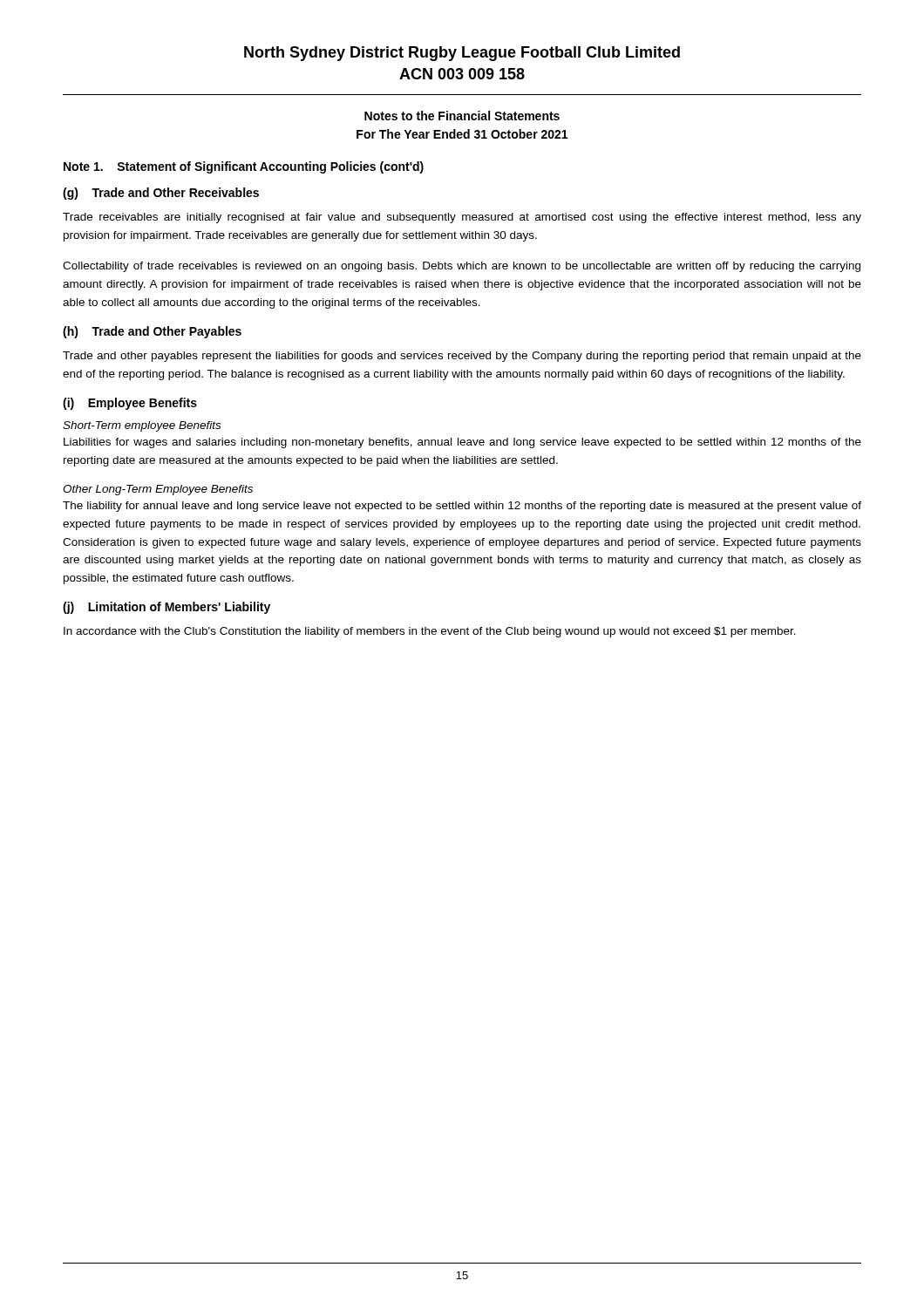Point to "(j) Limitation of Members' Liability"

click(x=167, y=607)
